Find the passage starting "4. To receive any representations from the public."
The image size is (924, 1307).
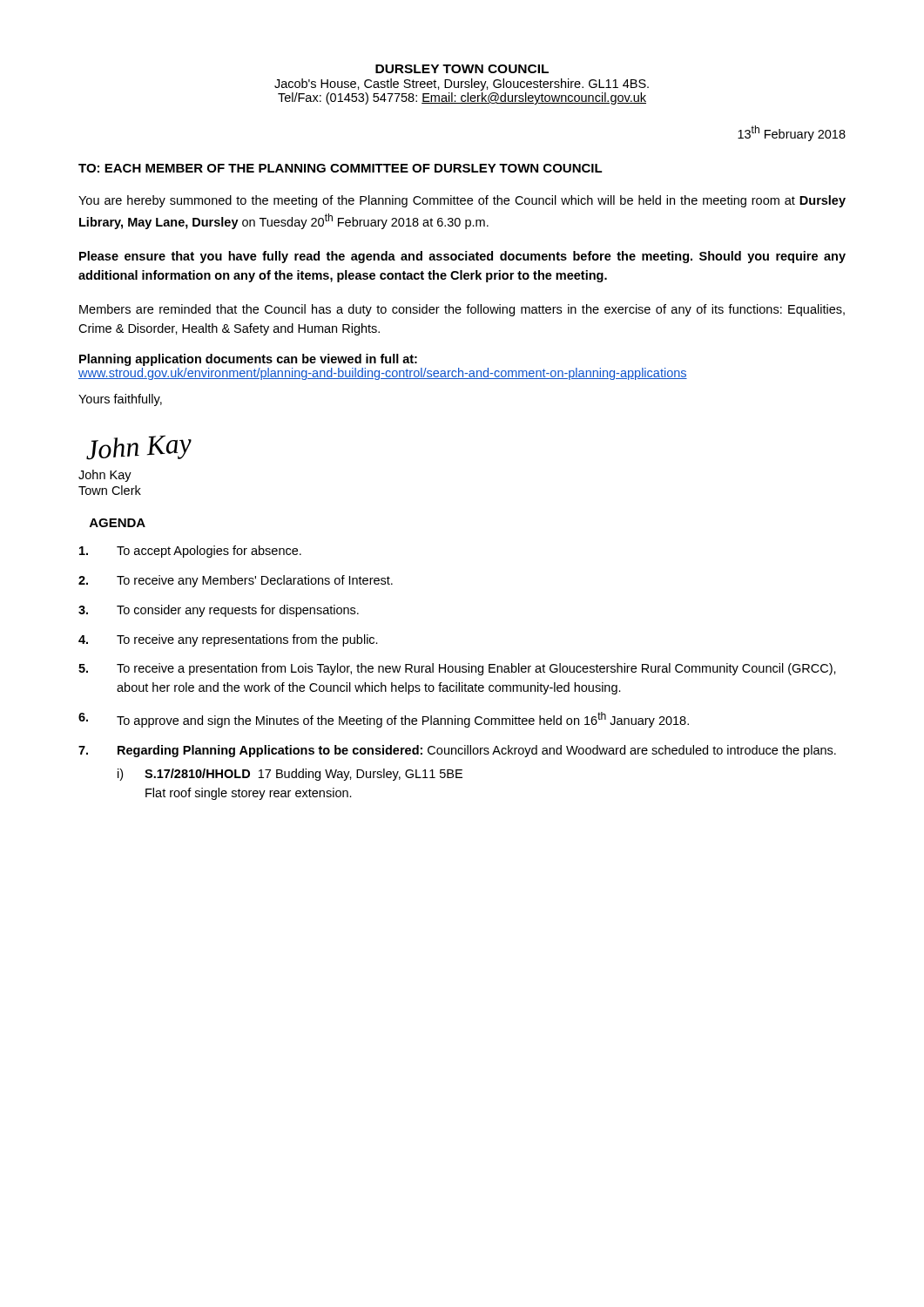[228, 640]
